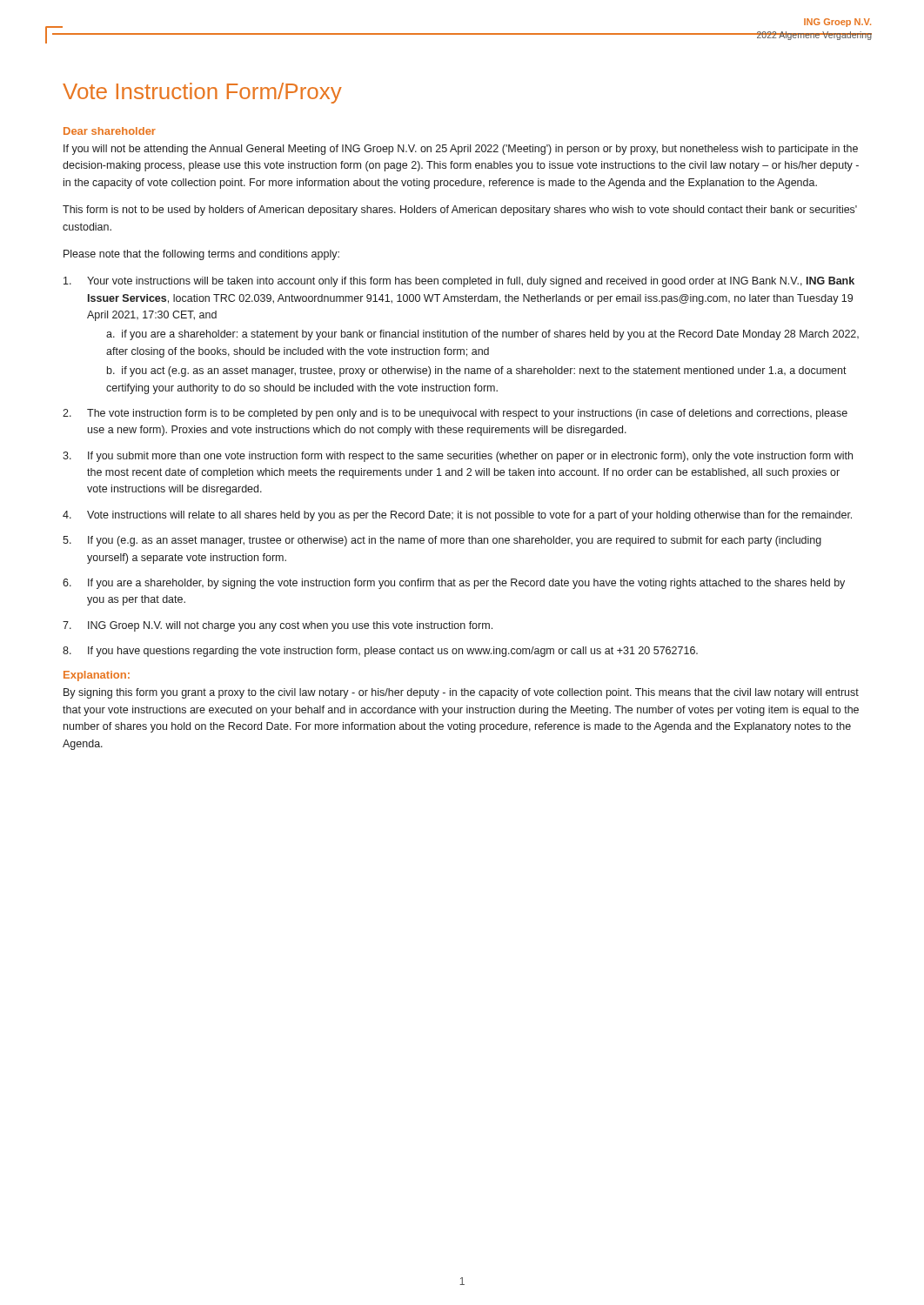
Task: Select the passage starting "6. If you are"
Action: tap(462, 592)
